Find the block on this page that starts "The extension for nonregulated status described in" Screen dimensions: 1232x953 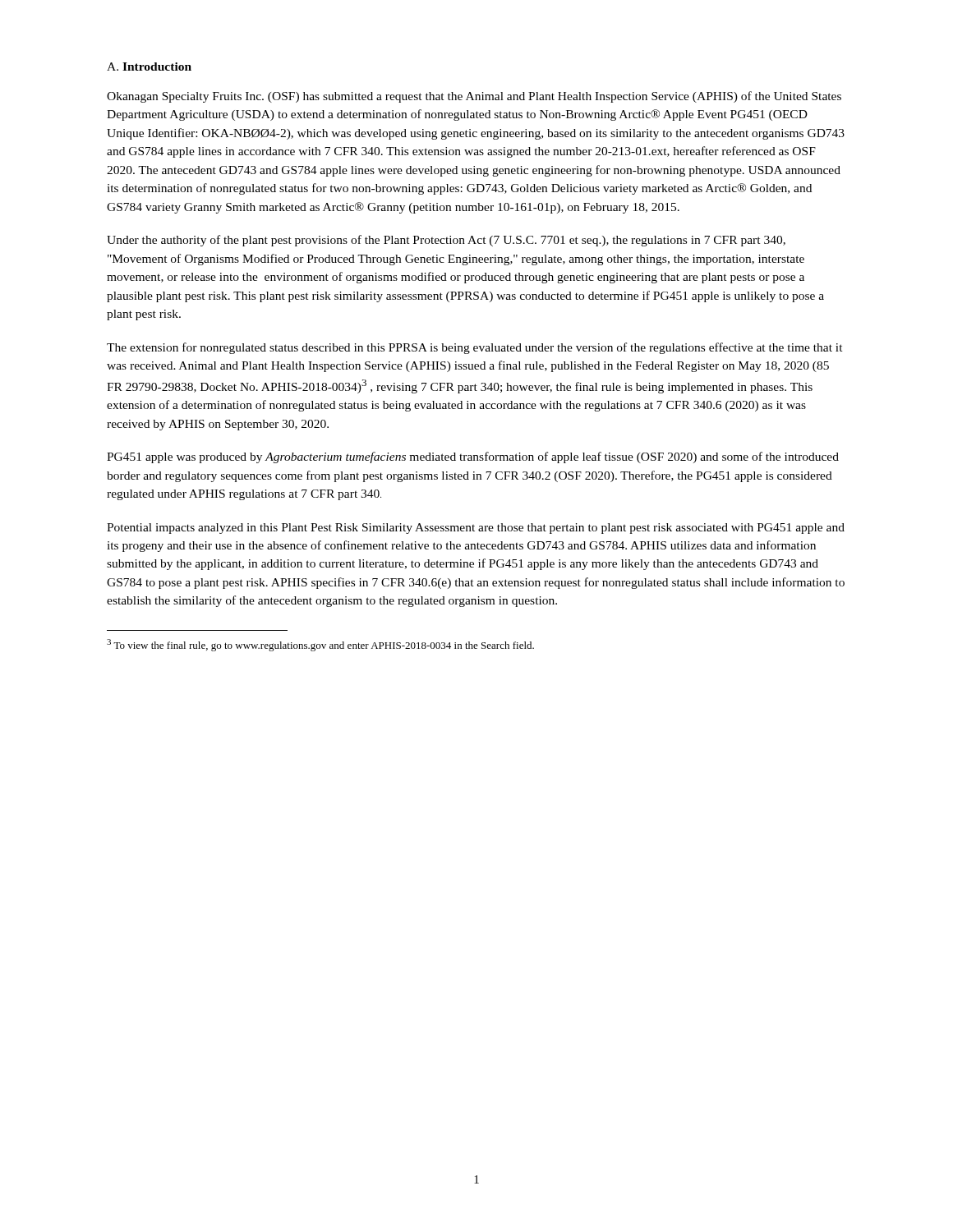pyautogui.click(x=475, y=385)
